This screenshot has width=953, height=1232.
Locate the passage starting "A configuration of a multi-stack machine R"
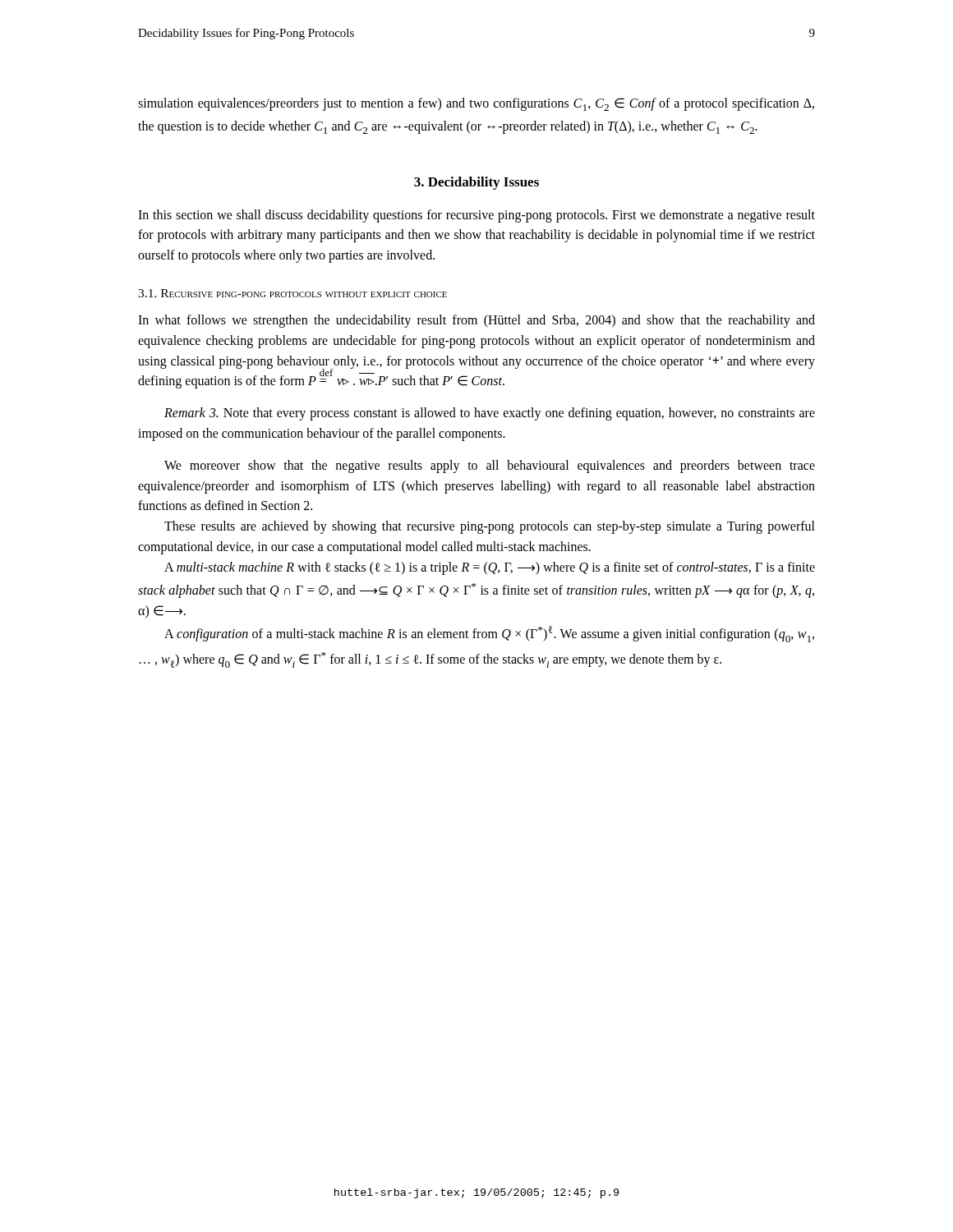[x=476, y=647]
